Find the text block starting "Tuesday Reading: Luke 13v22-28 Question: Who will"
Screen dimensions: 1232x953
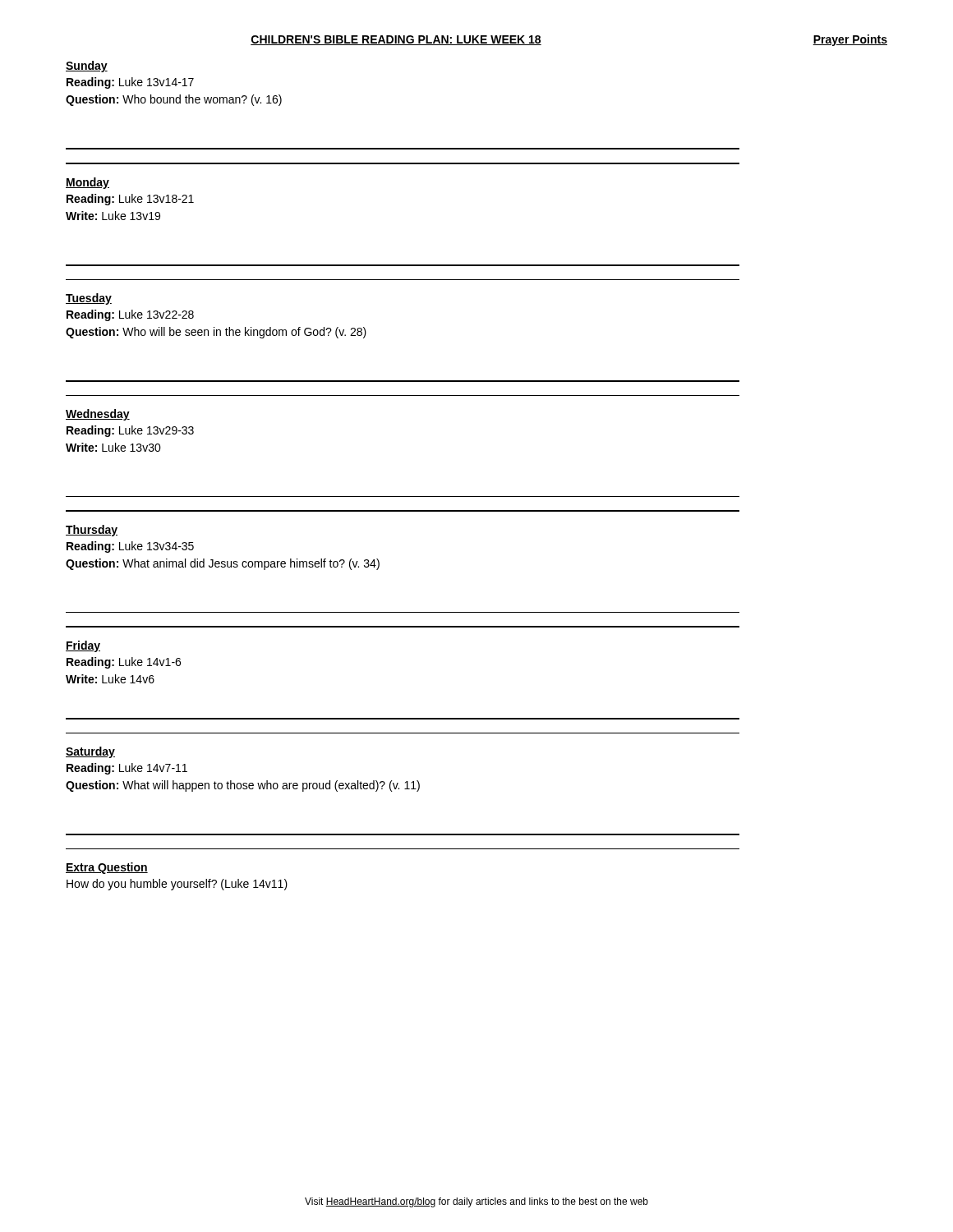[x=89, y=299]
